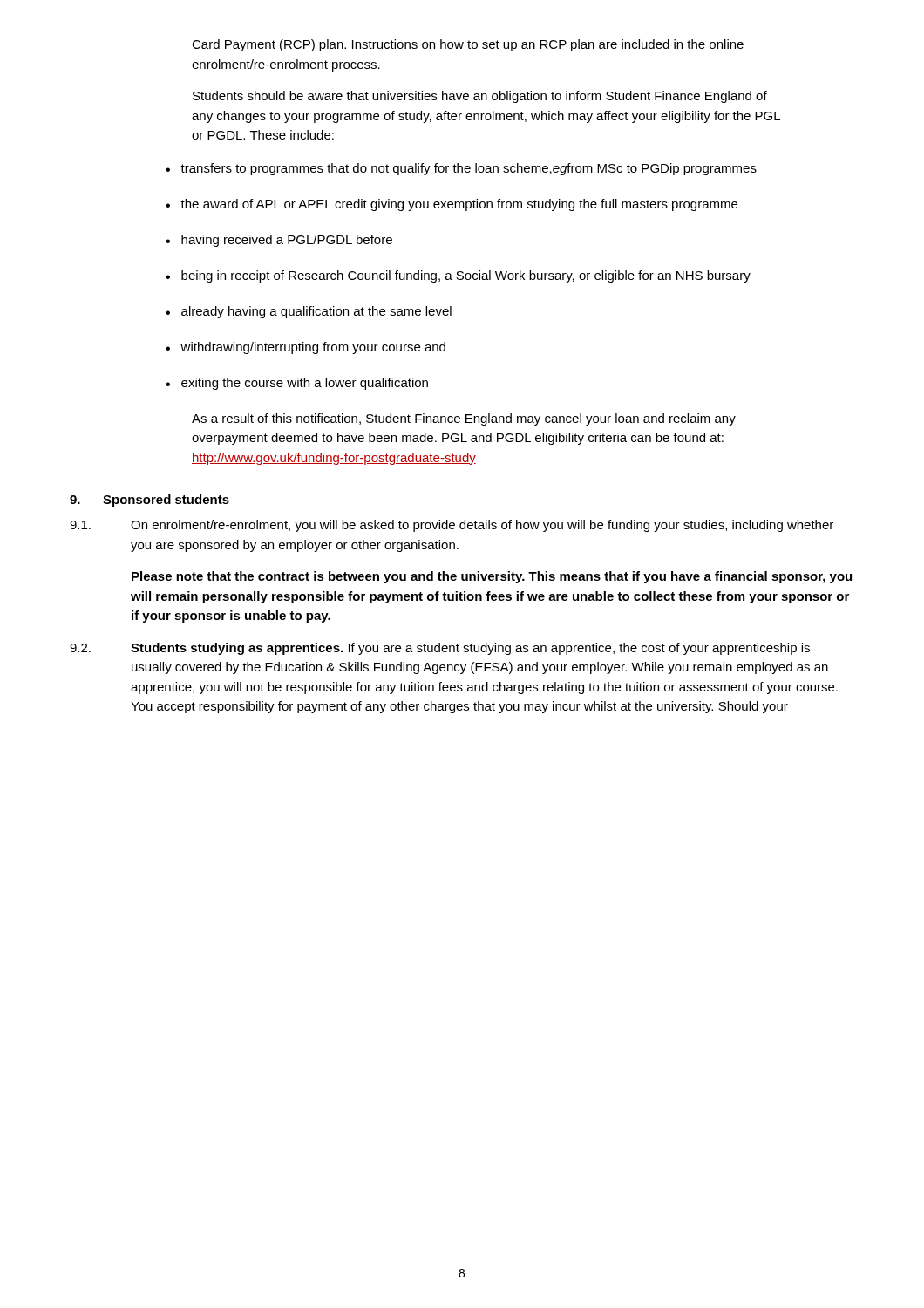This screenshot has height=1308, width=924.
Task: Click on the text block that says "Card Payment (RCP)"
Action: click(x=468, y=54)
